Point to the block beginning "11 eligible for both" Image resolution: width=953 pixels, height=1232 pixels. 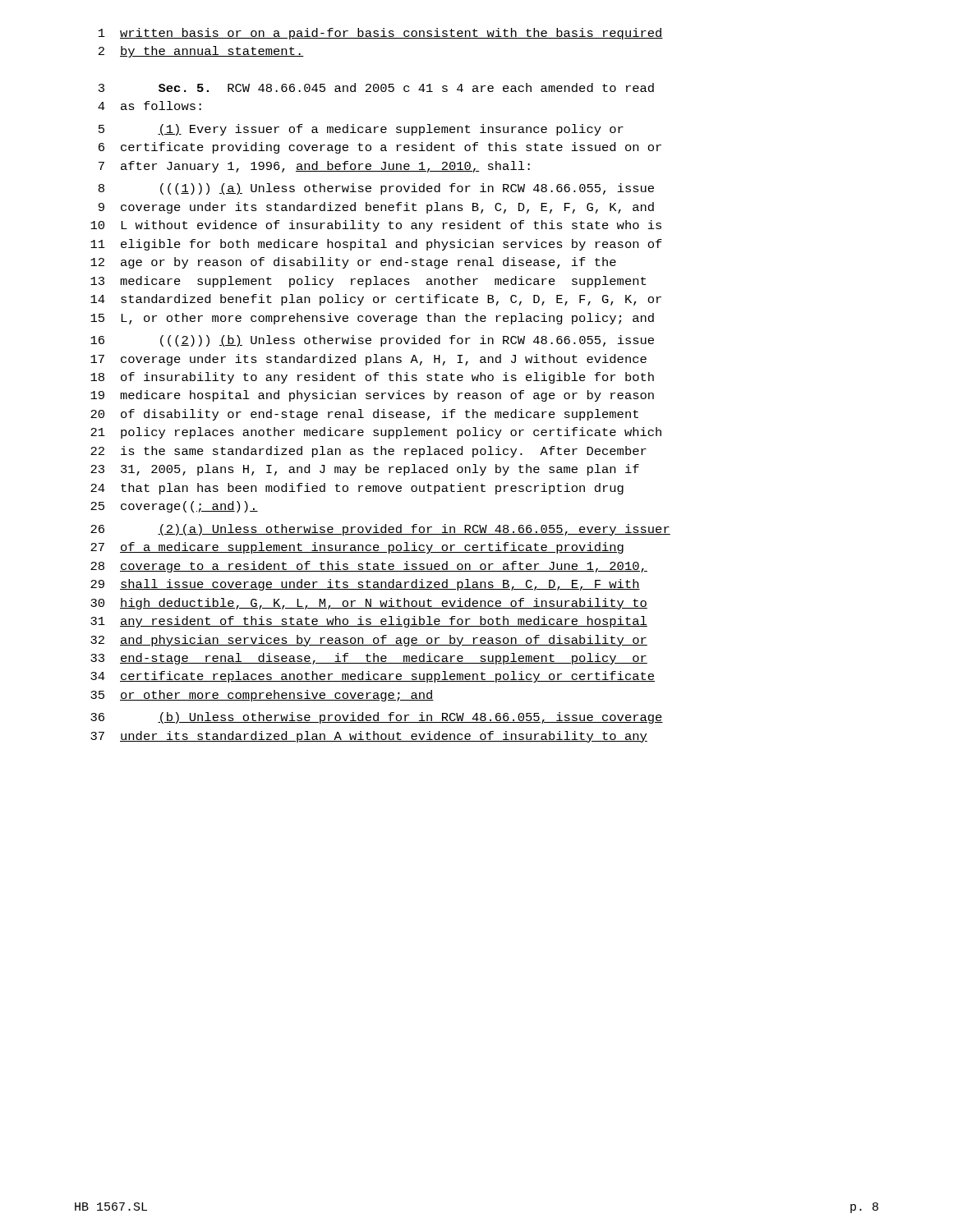476,245
